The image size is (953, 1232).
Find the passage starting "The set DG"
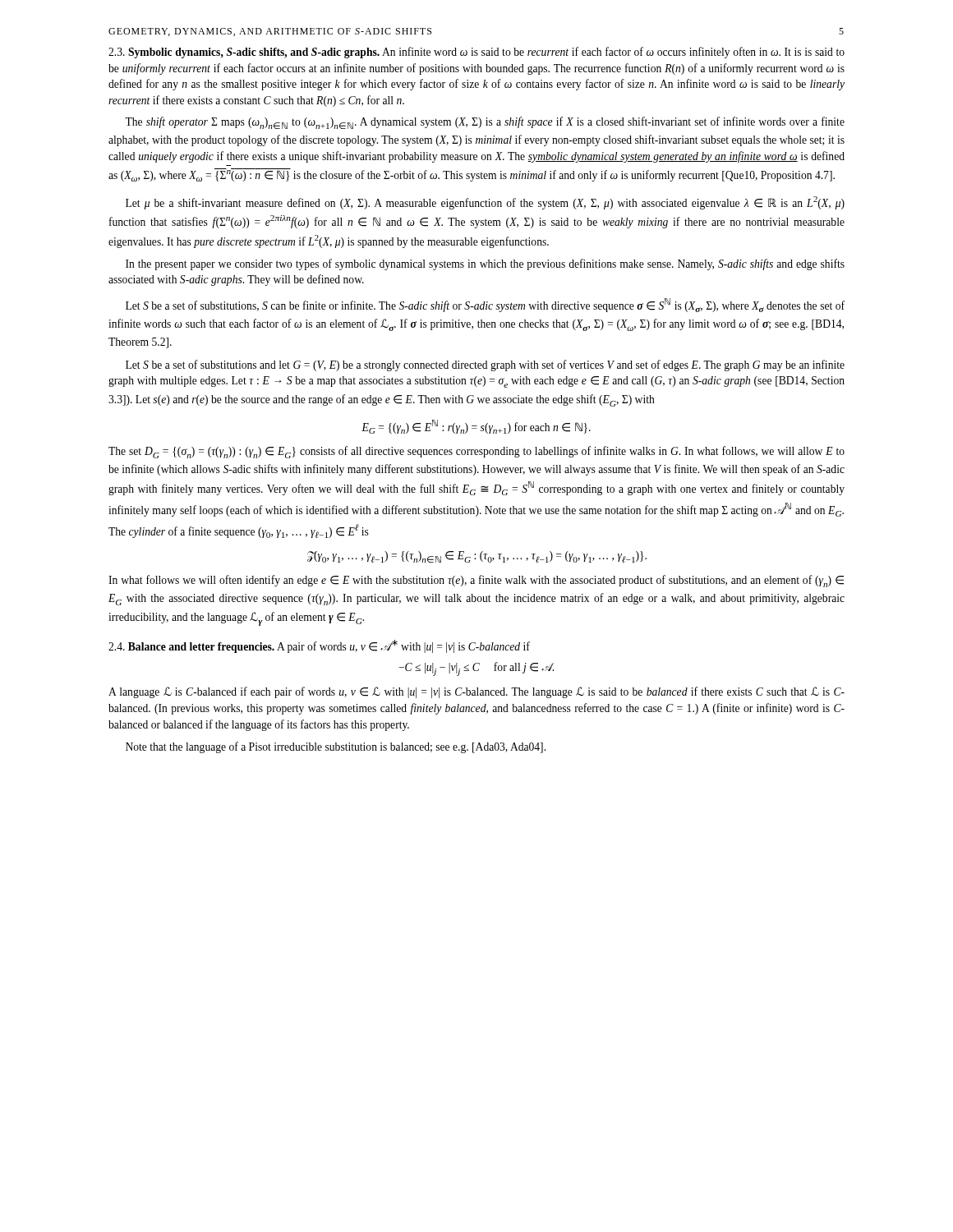[x=476, y=493]
